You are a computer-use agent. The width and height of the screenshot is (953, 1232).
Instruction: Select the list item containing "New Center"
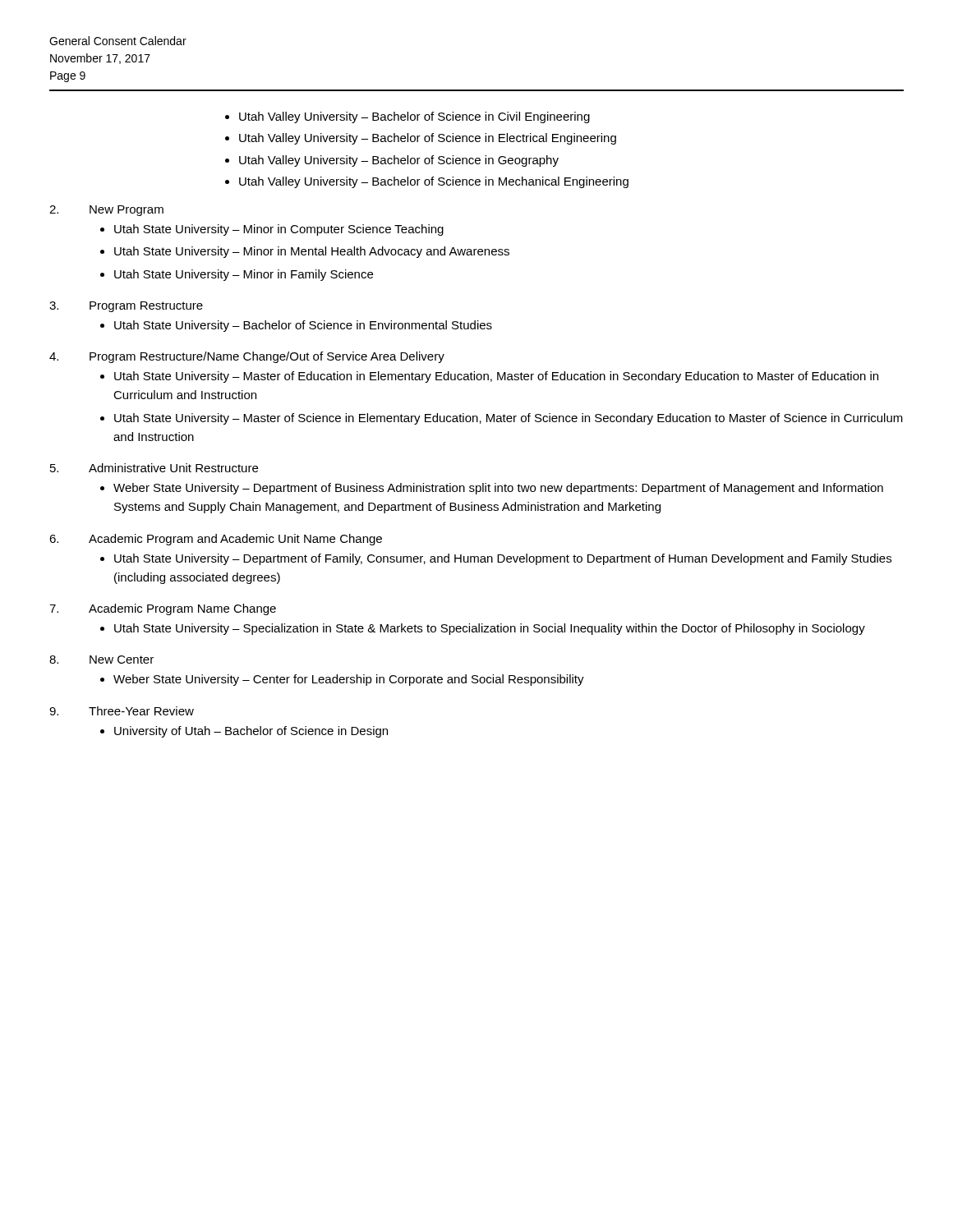(121, 659)
